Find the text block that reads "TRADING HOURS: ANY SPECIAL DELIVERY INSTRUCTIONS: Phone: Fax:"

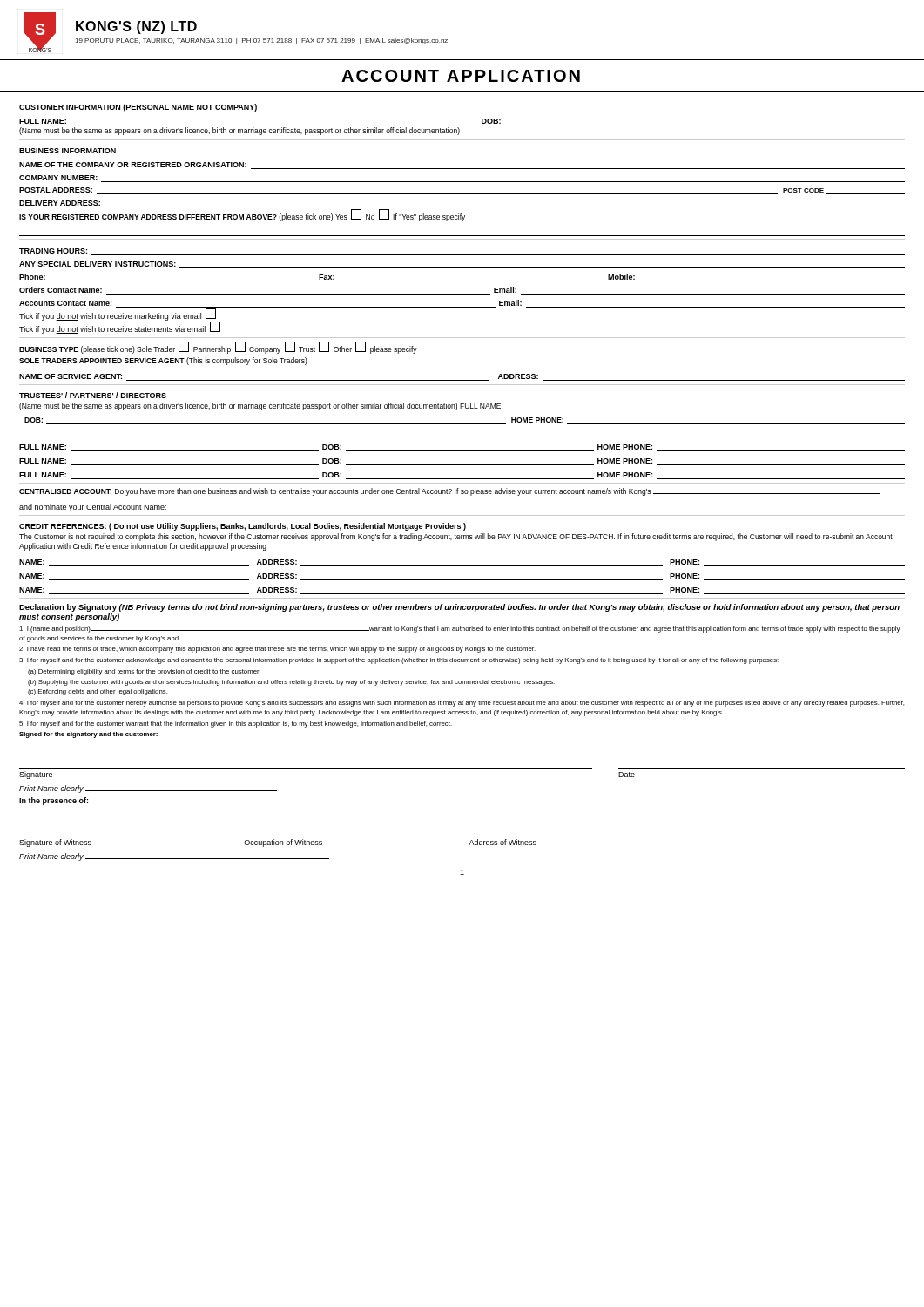pyautogui.click(x=462, y=288)
